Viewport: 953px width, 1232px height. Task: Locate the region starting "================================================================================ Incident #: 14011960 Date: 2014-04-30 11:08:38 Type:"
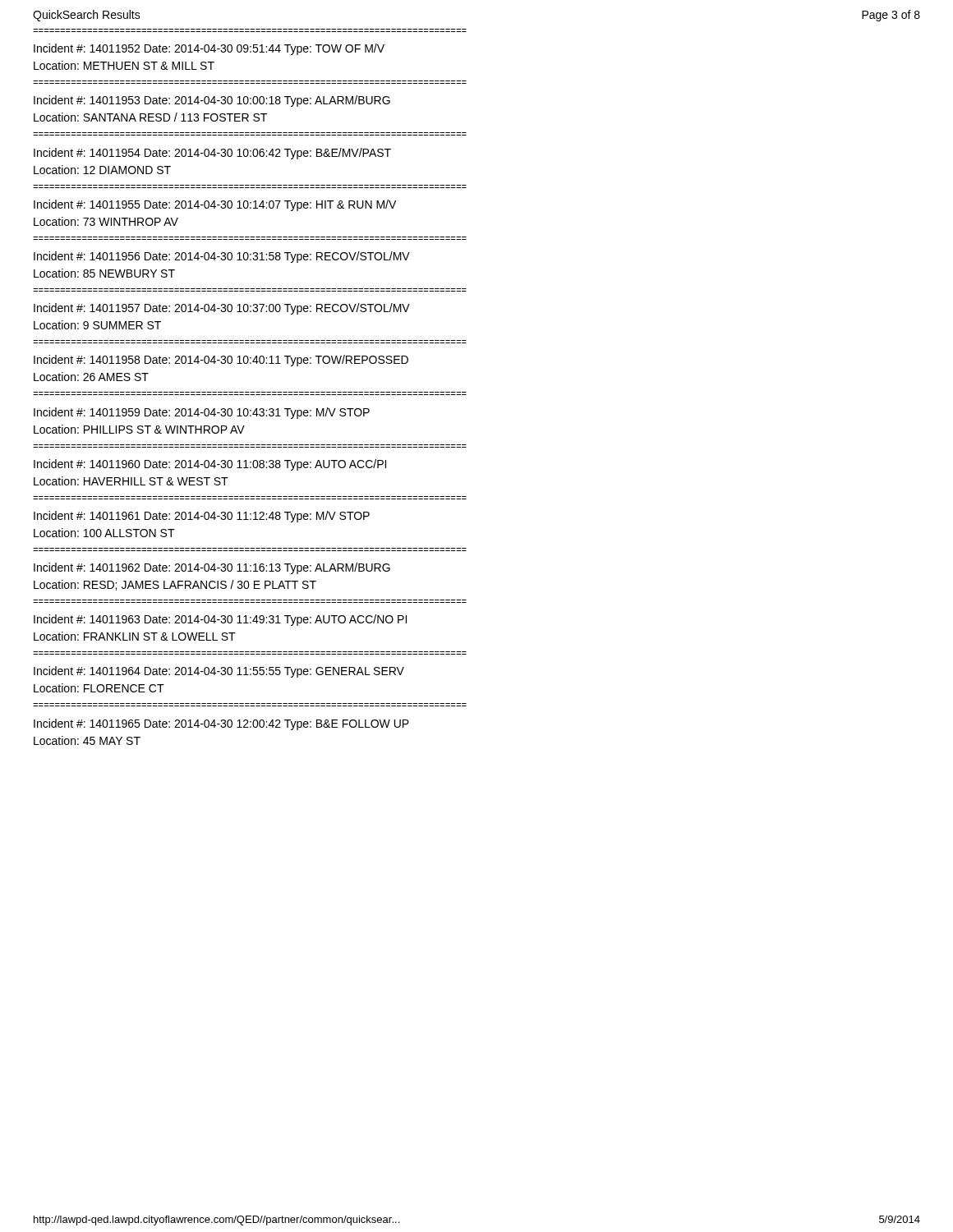point(210,465)
